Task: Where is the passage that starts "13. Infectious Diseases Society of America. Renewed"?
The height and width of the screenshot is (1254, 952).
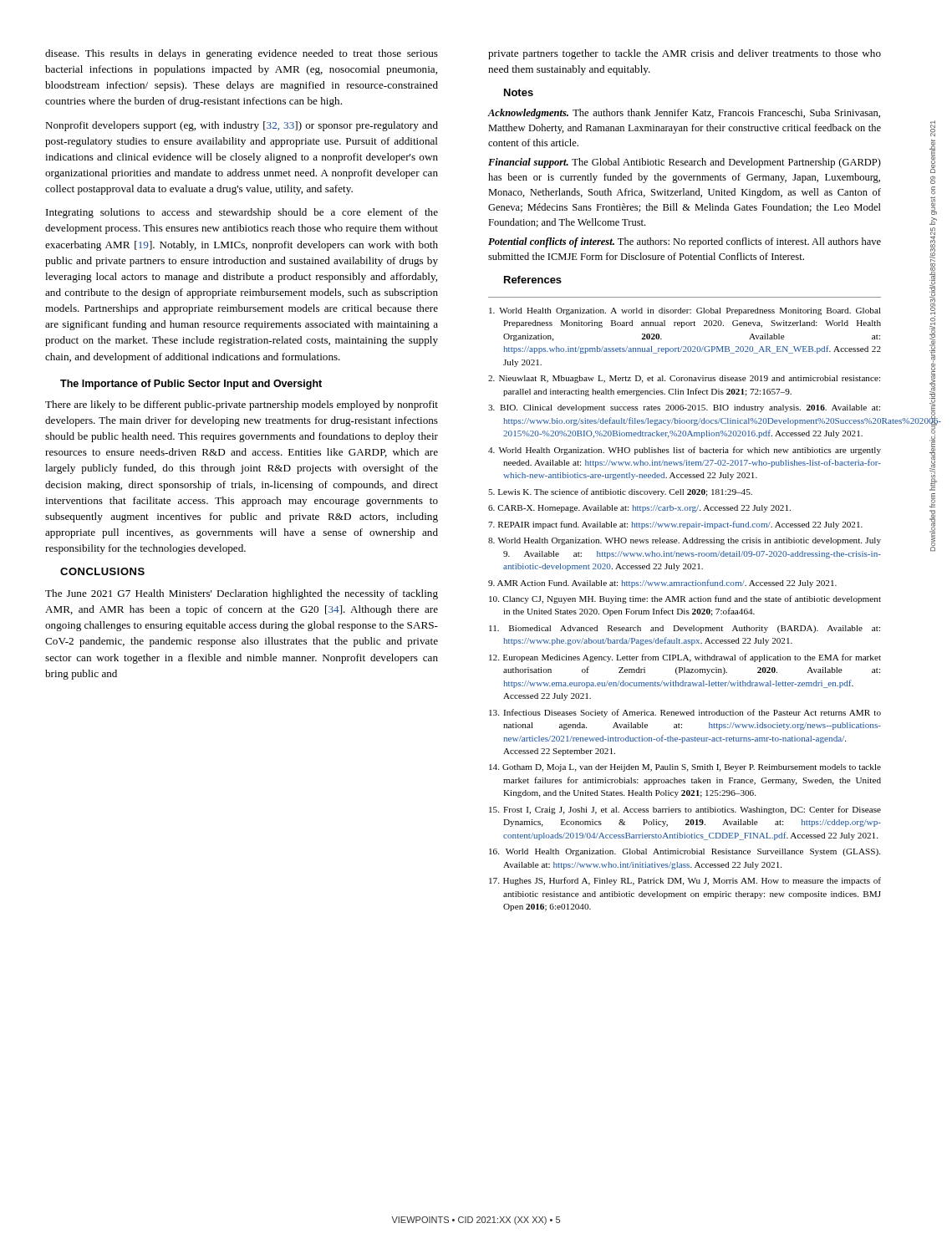Action: (x=685, y=732)
